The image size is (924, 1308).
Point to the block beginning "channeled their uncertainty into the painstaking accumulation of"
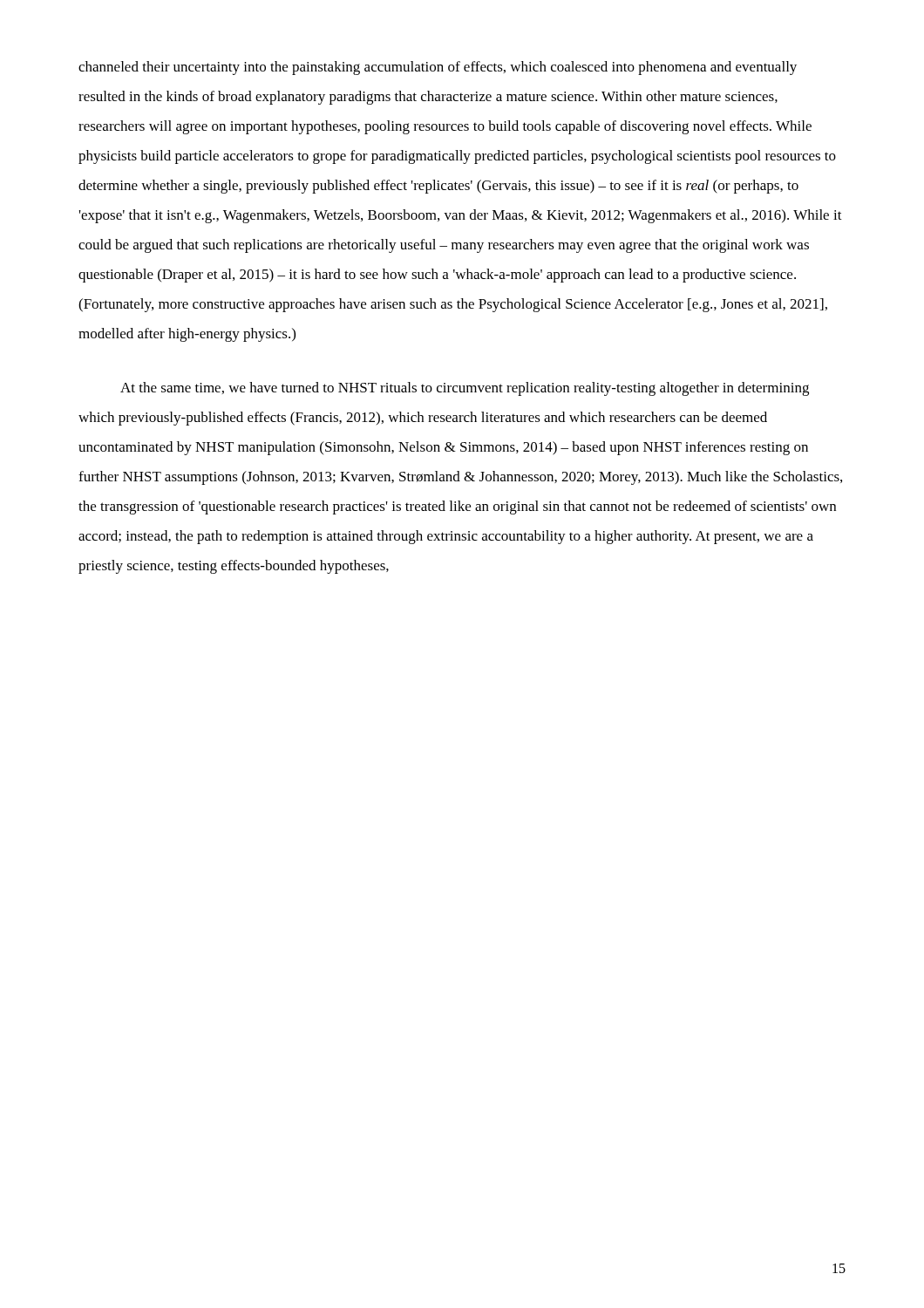[462, 201]
